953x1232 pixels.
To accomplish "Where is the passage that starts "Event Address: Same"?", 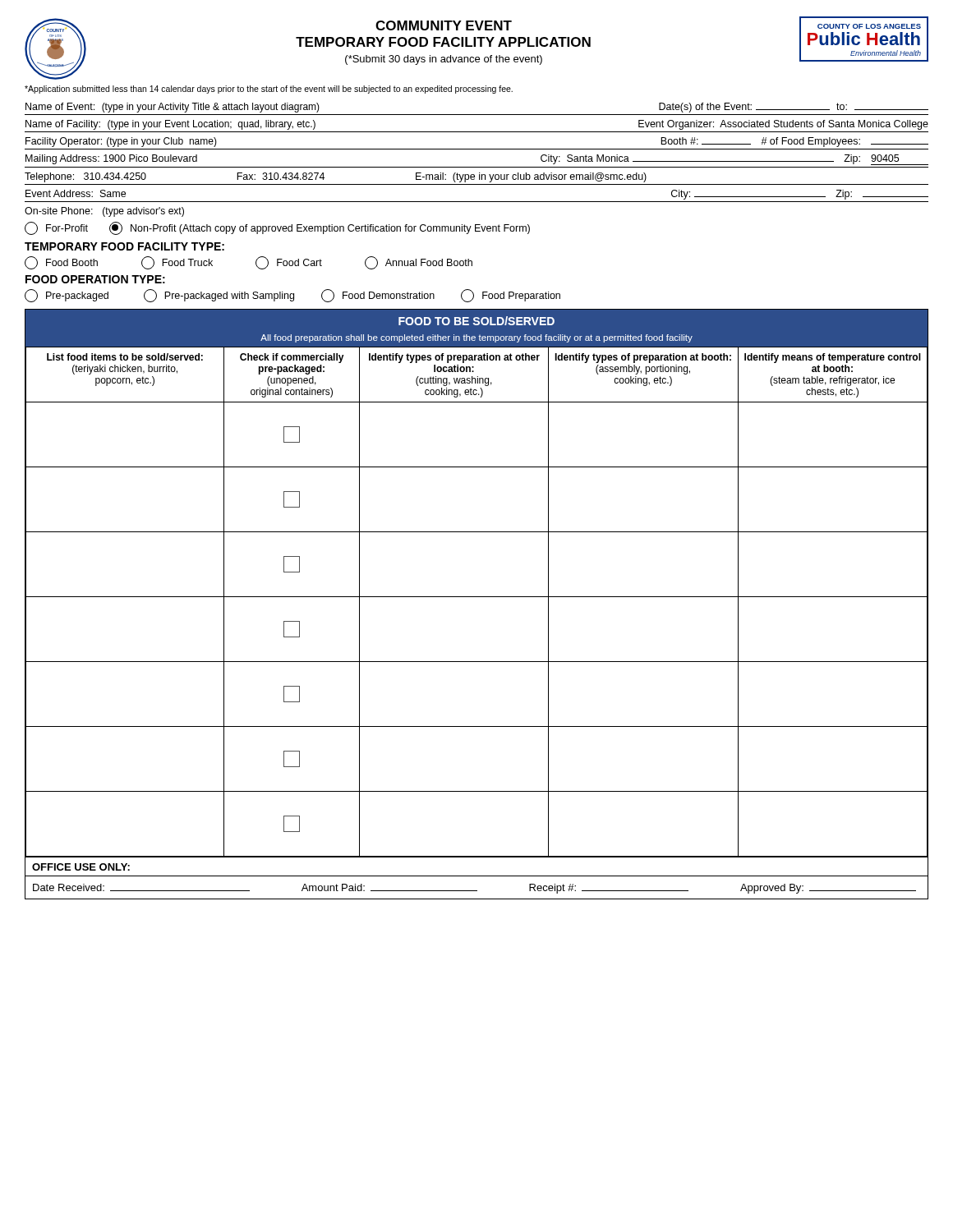I will click(476, 194).
